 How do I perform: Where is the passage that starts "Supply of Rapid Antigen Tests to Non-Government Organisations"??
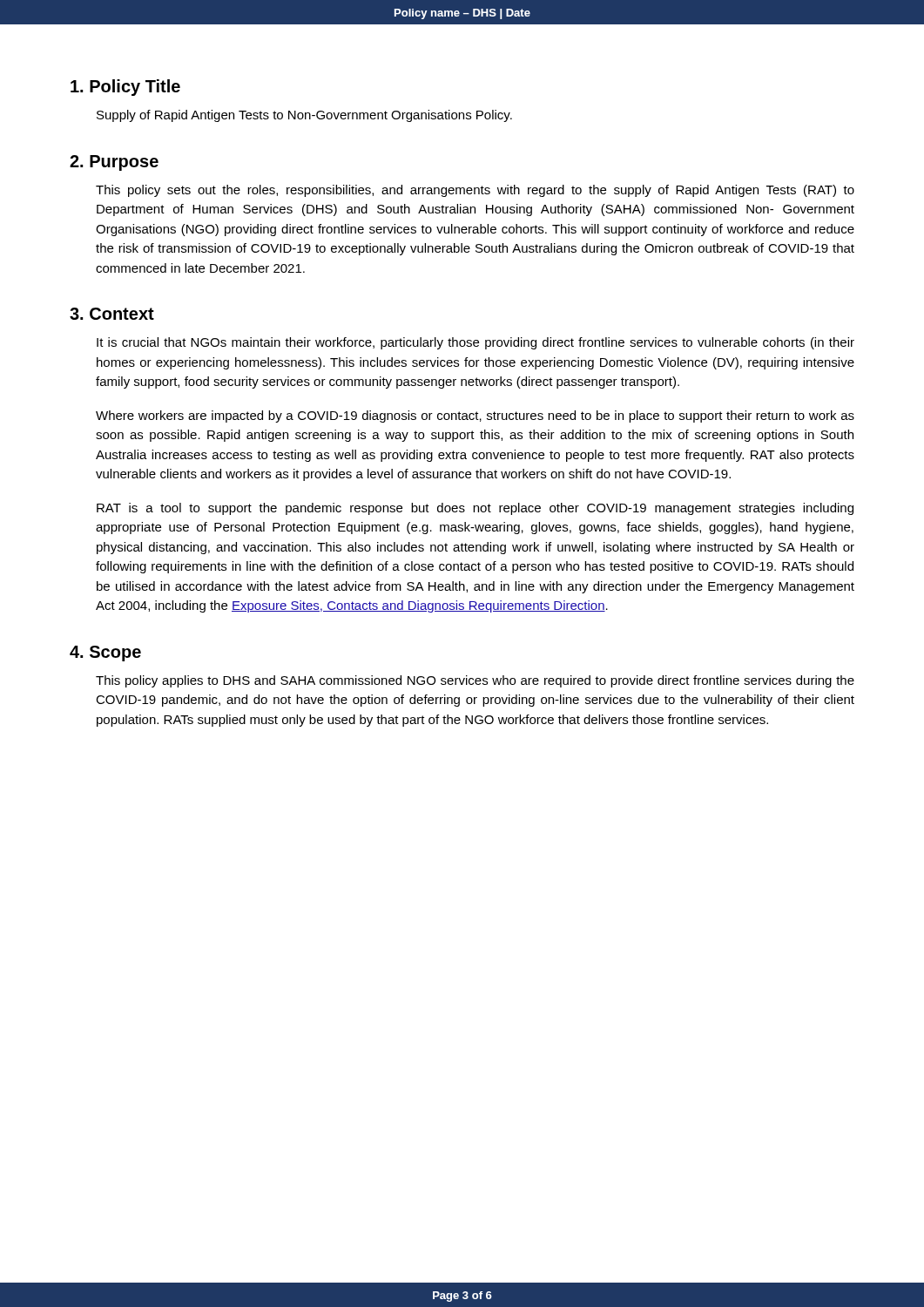click(475, 115)
